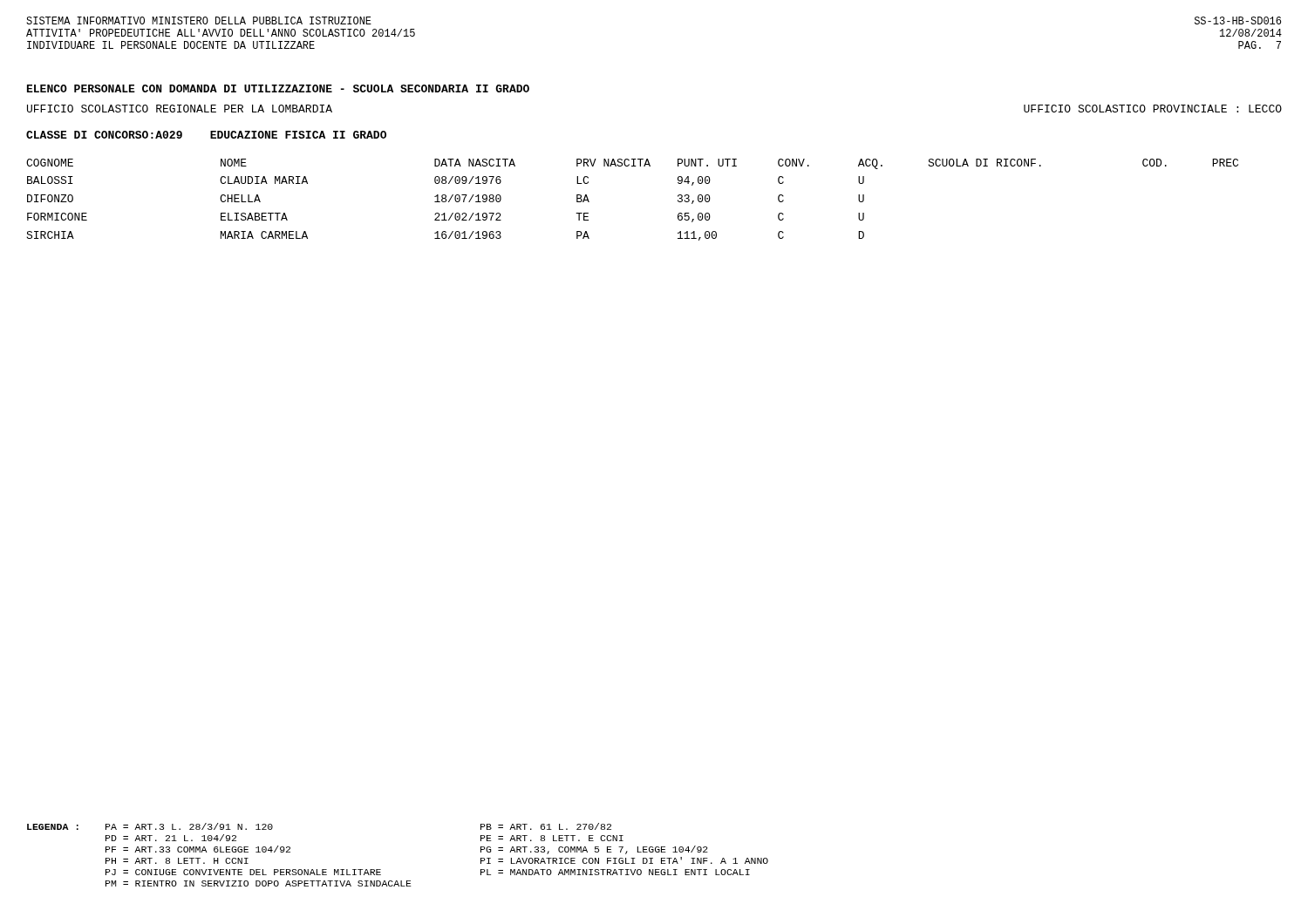Locate the text block that reads "CLASSE DI CONCORSO:A029 EDUCAZIONE FISICA II"
1308x924 pixels.
(x=206, y=136)
